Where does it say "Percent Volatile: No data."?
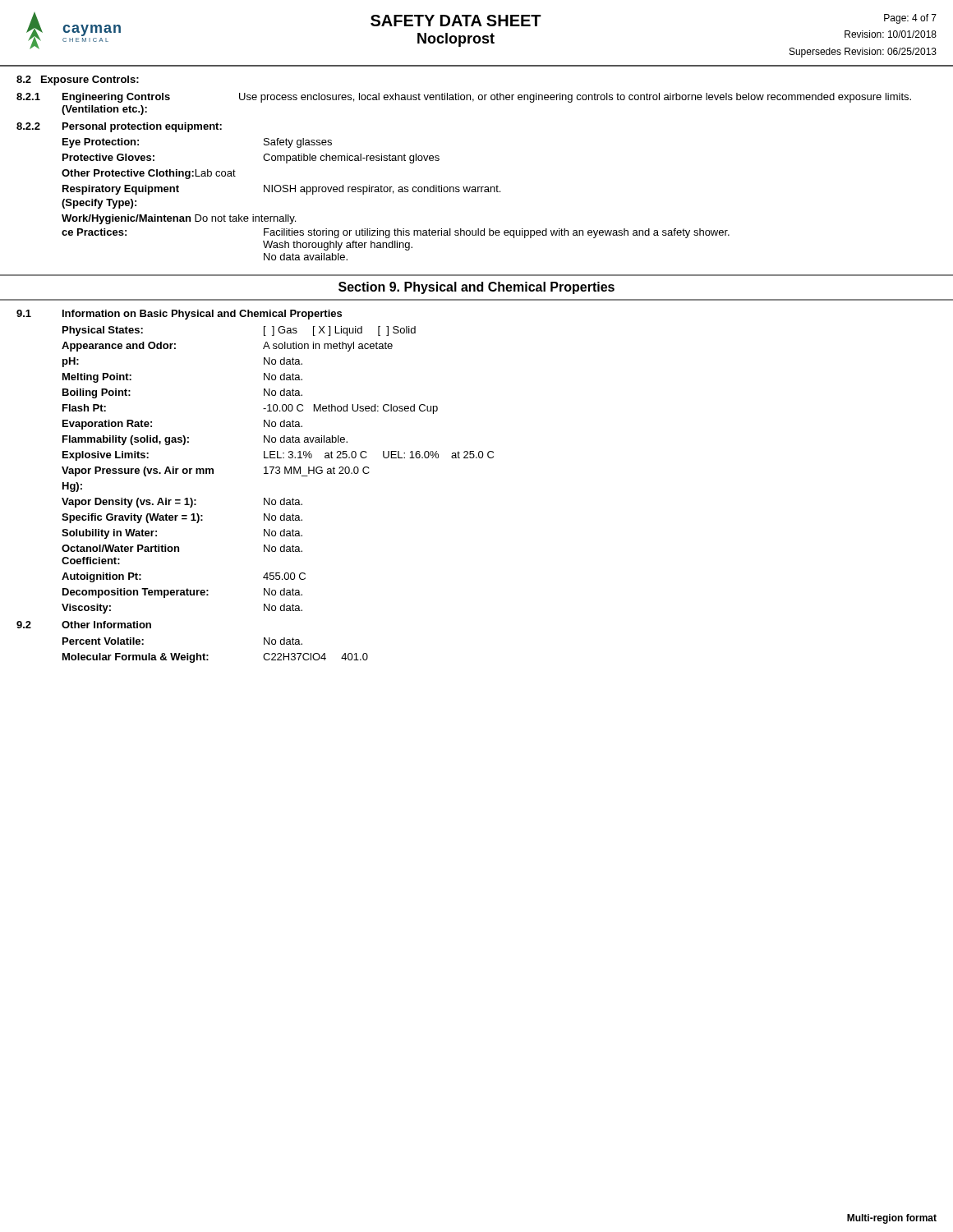 (x=96, y=641)
